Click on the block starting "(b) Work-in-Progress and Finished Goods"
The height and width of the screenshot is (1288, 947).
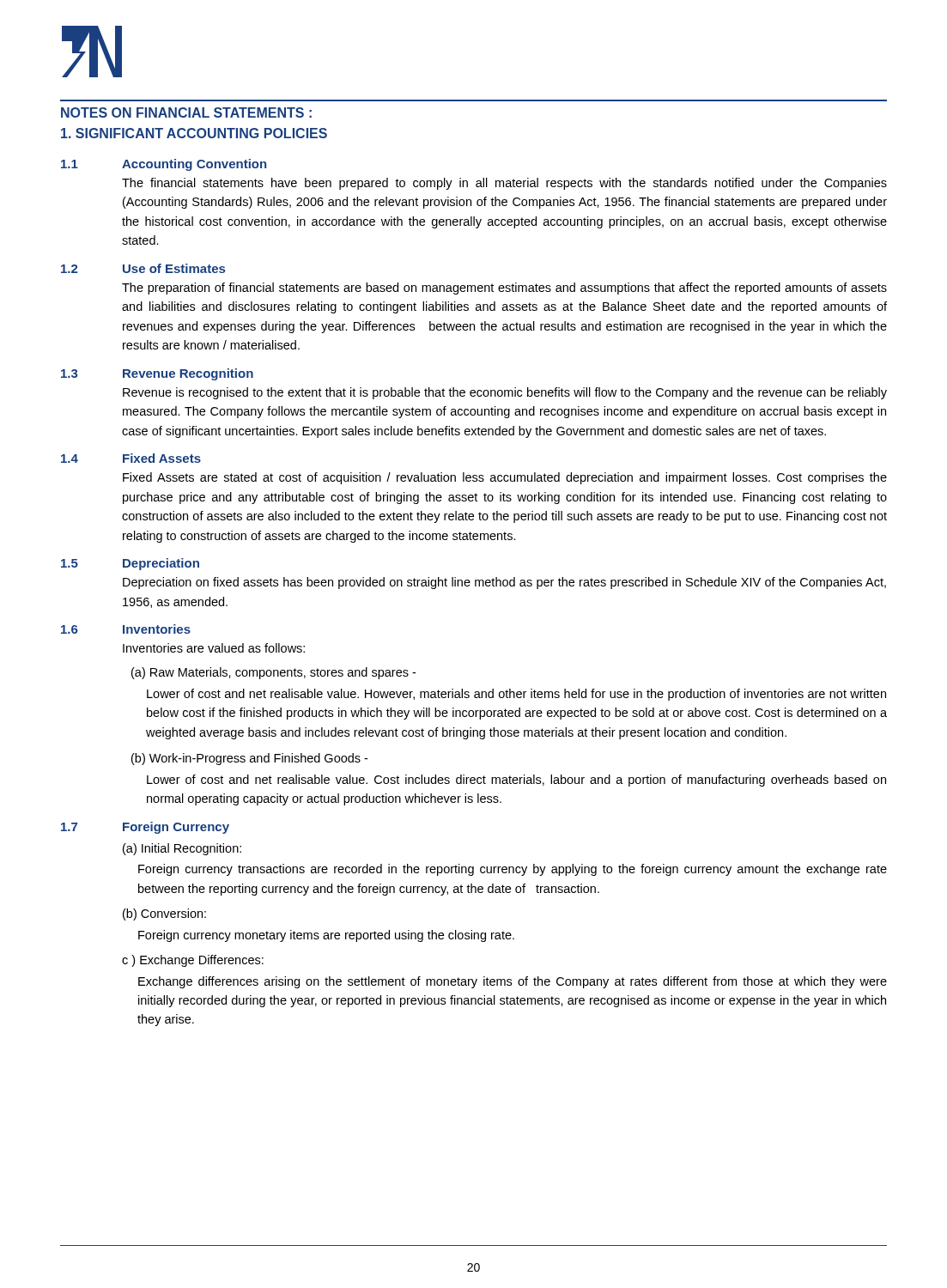[249, 758]
